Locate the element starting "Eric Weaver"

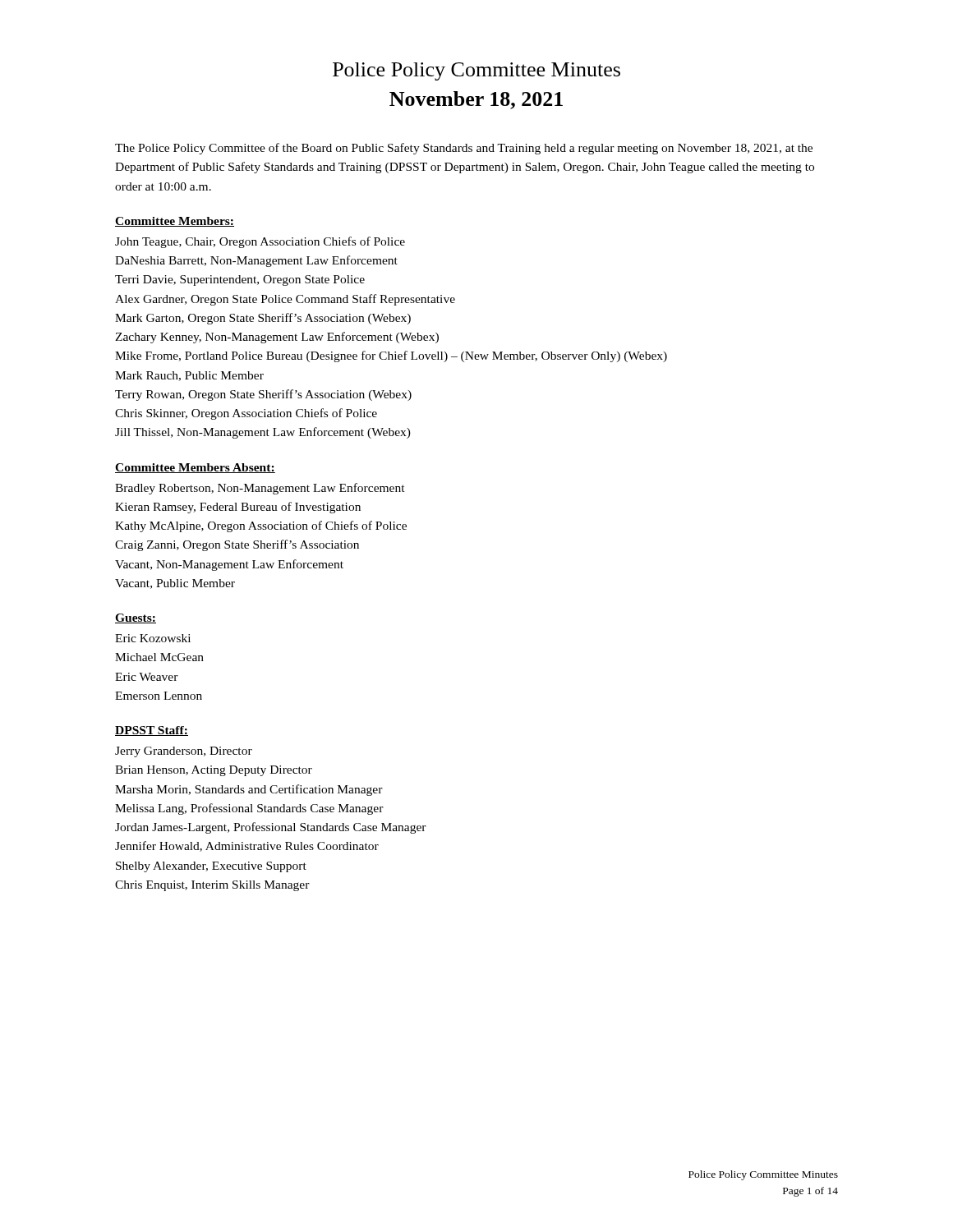146,676
